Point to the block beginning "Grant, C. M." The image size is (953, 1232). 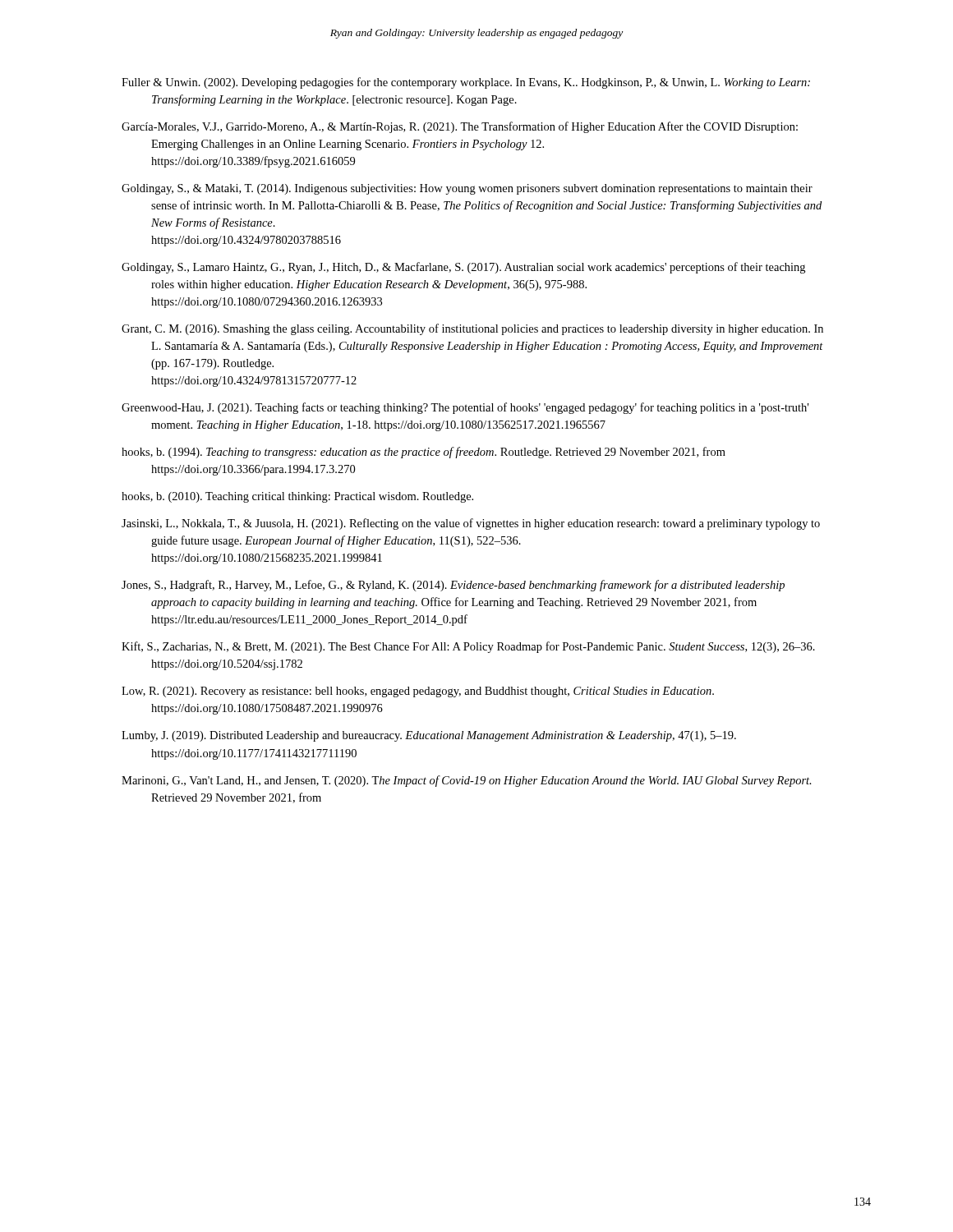click(x=473, y=355)
